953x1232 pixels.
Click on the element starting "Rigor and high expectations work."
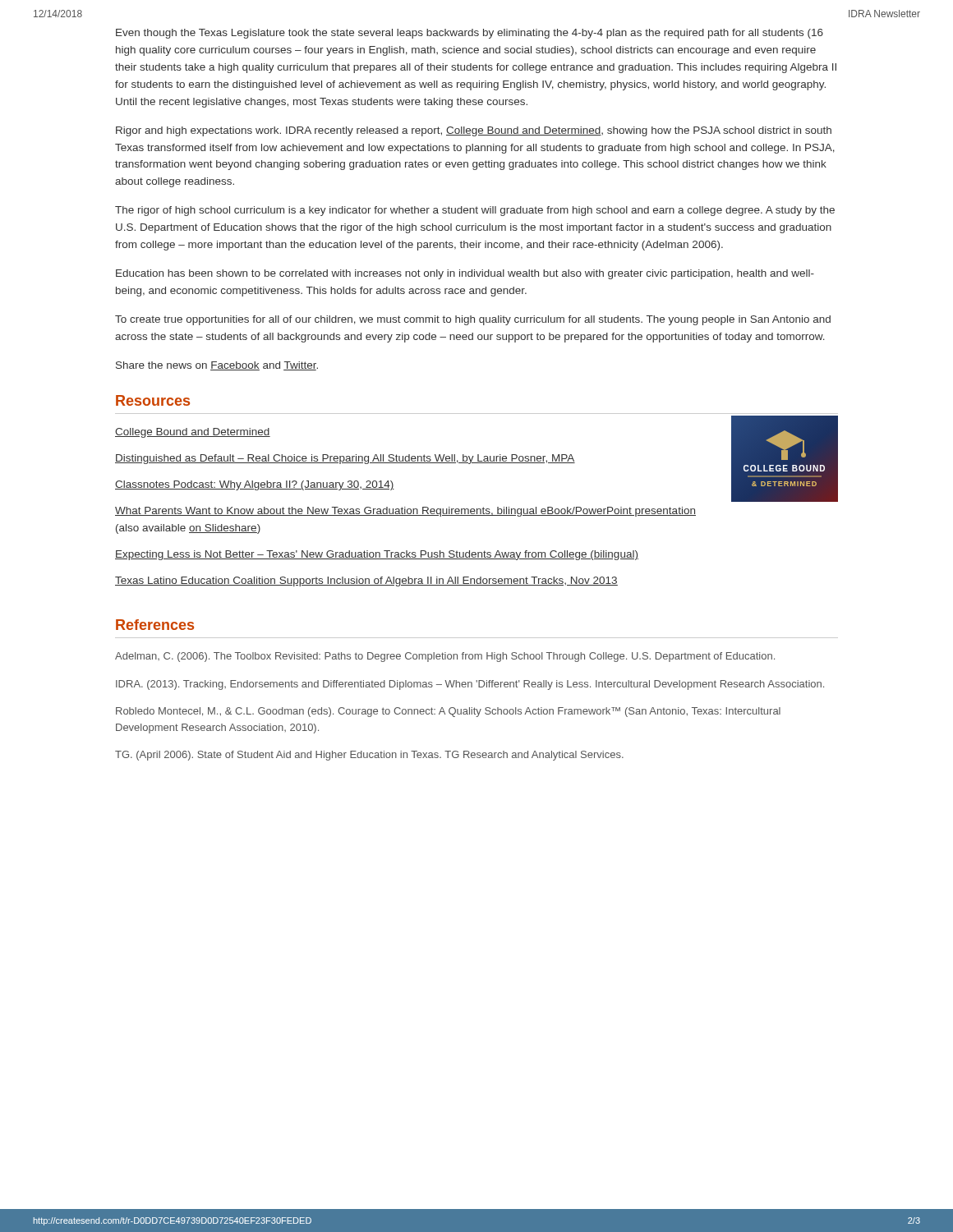coord(475,156)
